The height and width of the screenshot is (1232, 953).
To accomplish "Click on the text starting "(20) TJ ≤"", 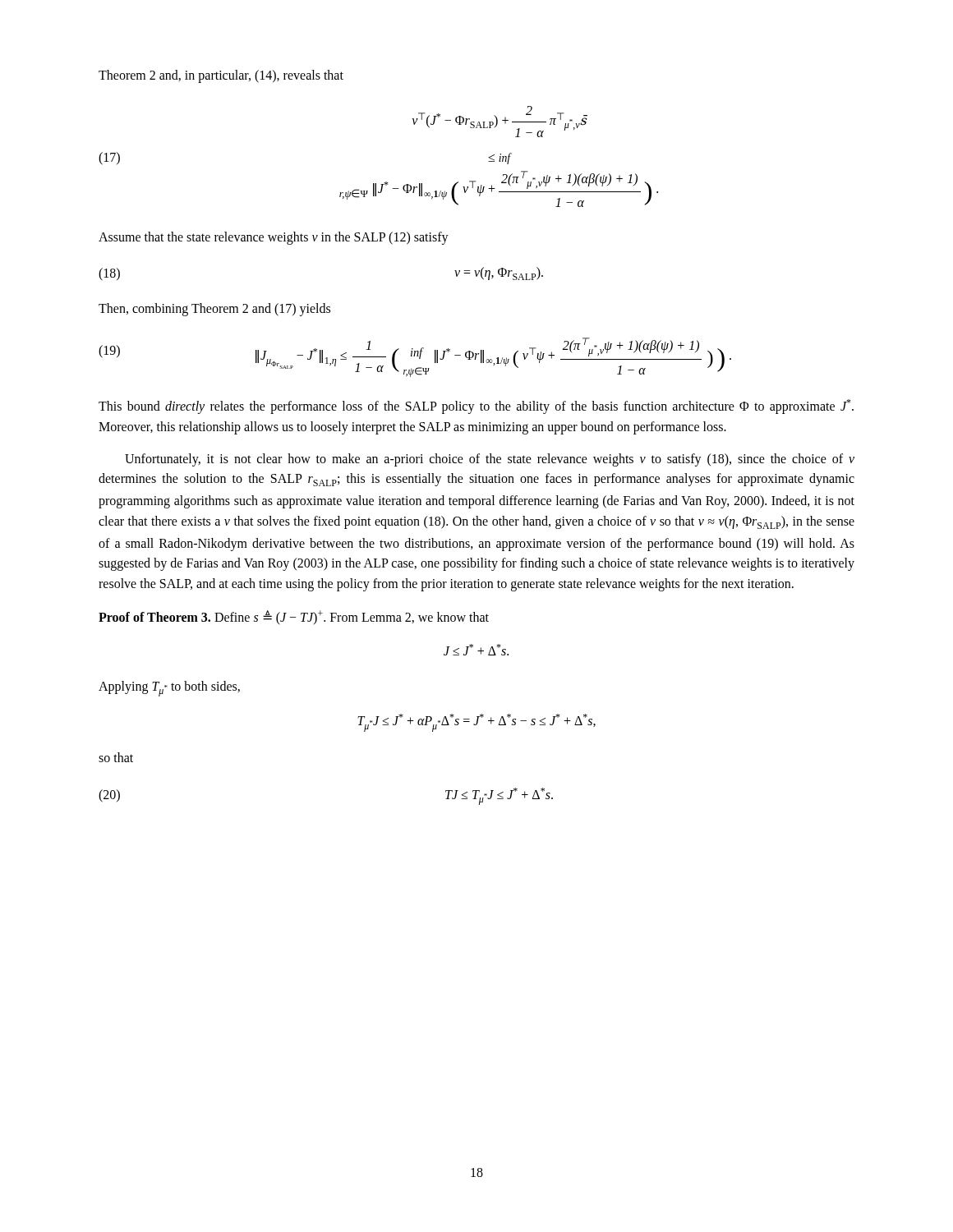I will click(476, 795).
